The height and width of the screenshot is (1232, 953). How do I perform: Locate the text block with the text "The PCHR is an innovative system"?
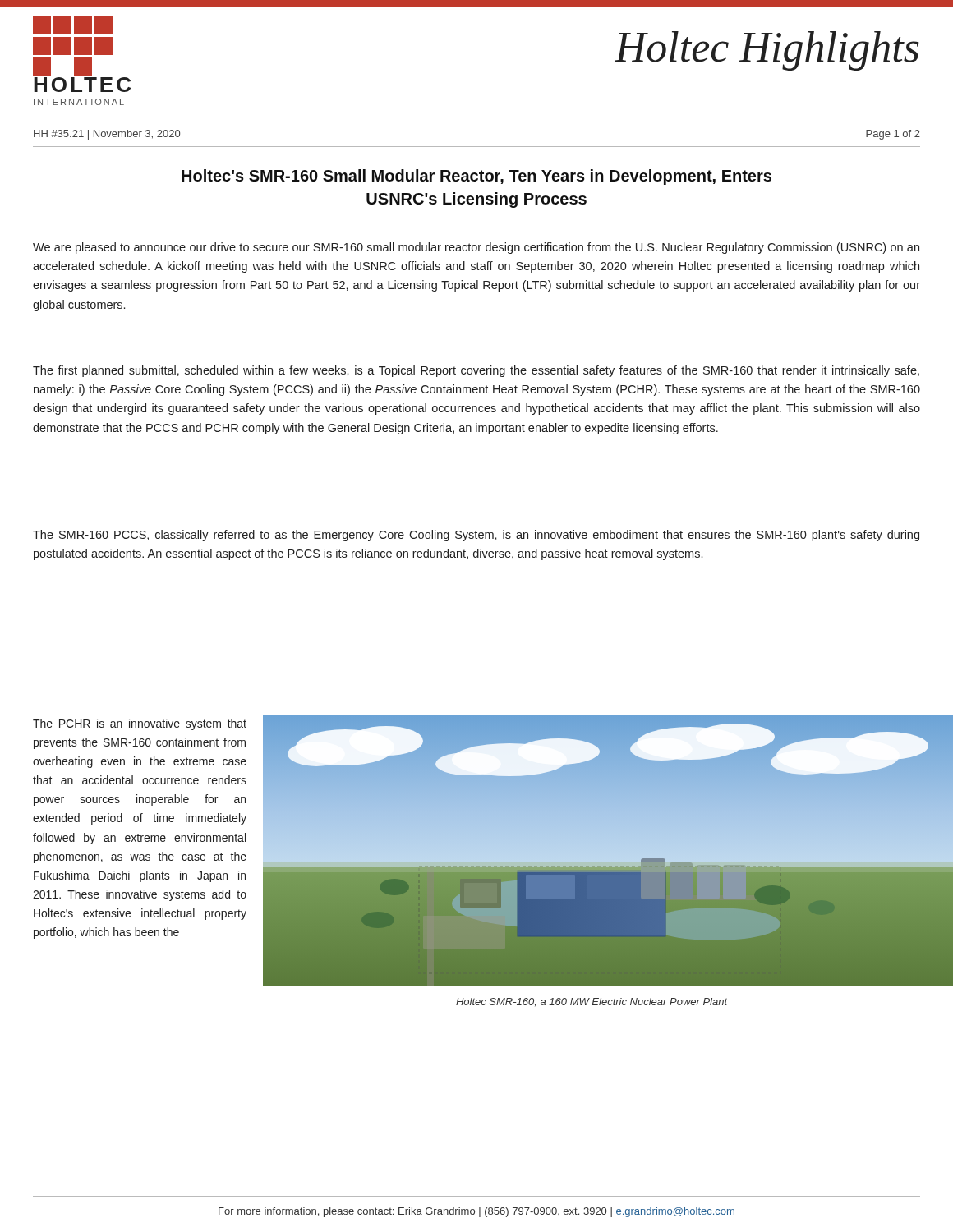[140, 828]
